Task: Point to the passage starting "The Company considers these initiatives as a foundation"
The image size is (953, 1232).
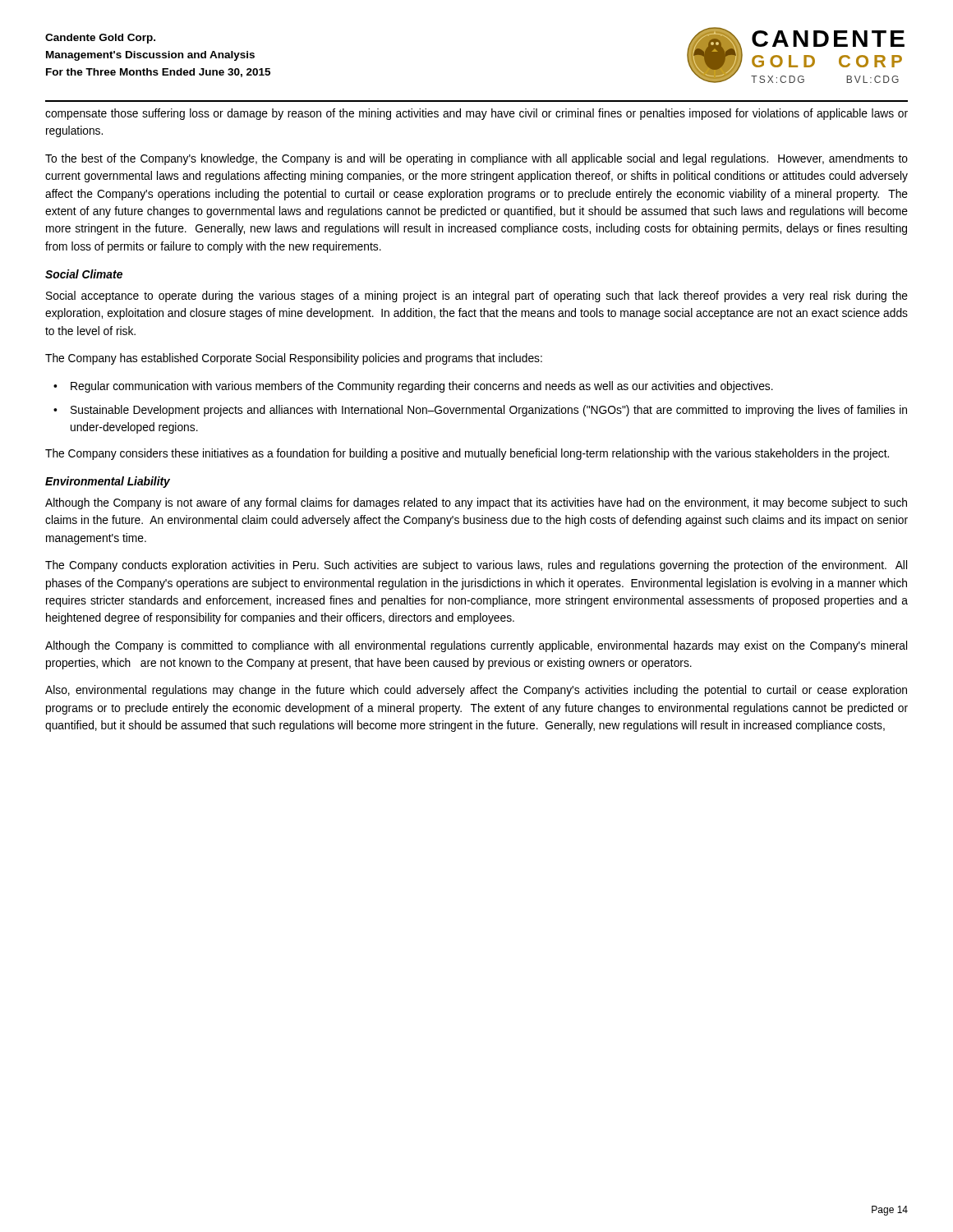Action: tap(468, 453)
